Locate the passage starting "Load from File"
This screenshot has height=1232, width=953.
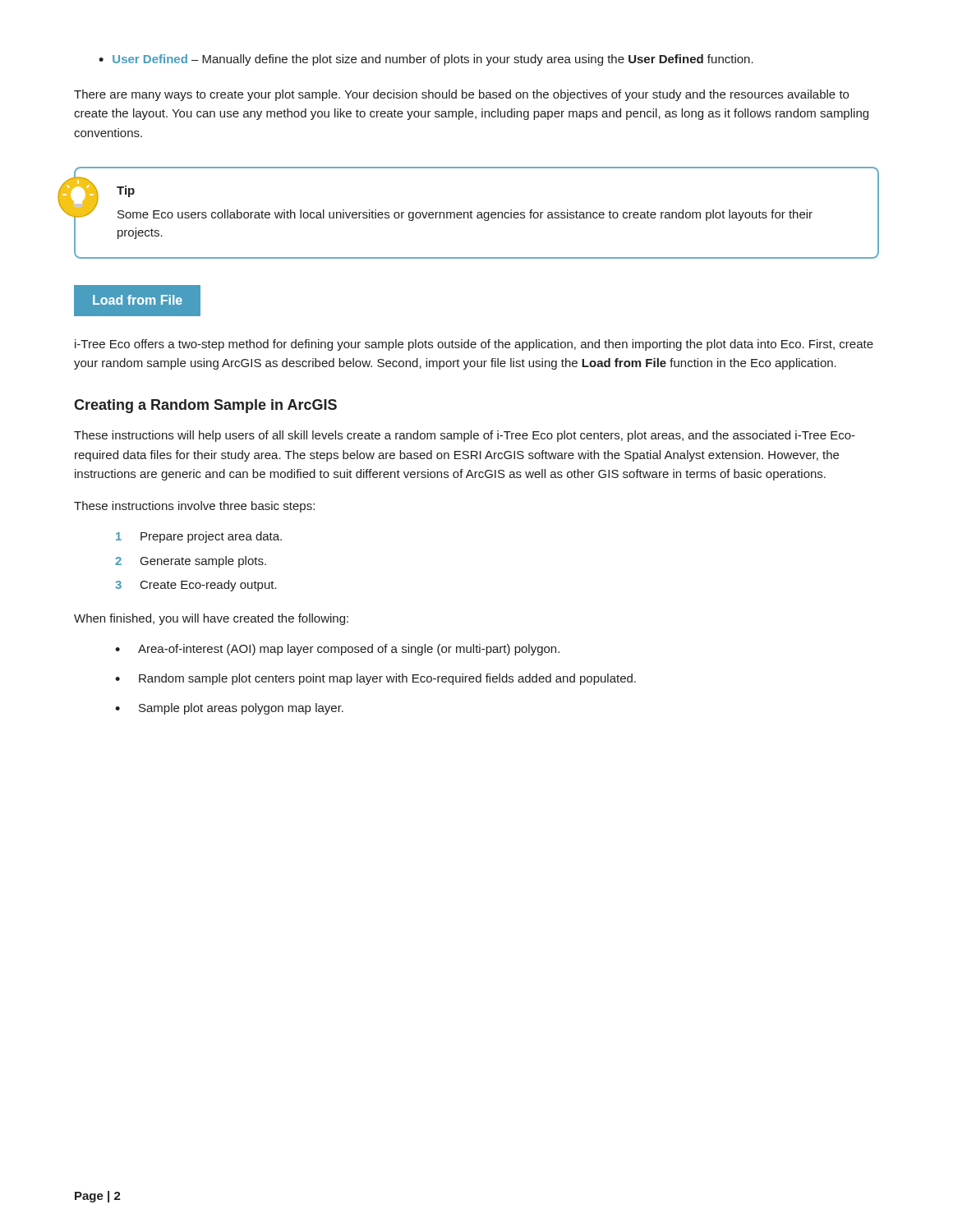tap(137, 300)
